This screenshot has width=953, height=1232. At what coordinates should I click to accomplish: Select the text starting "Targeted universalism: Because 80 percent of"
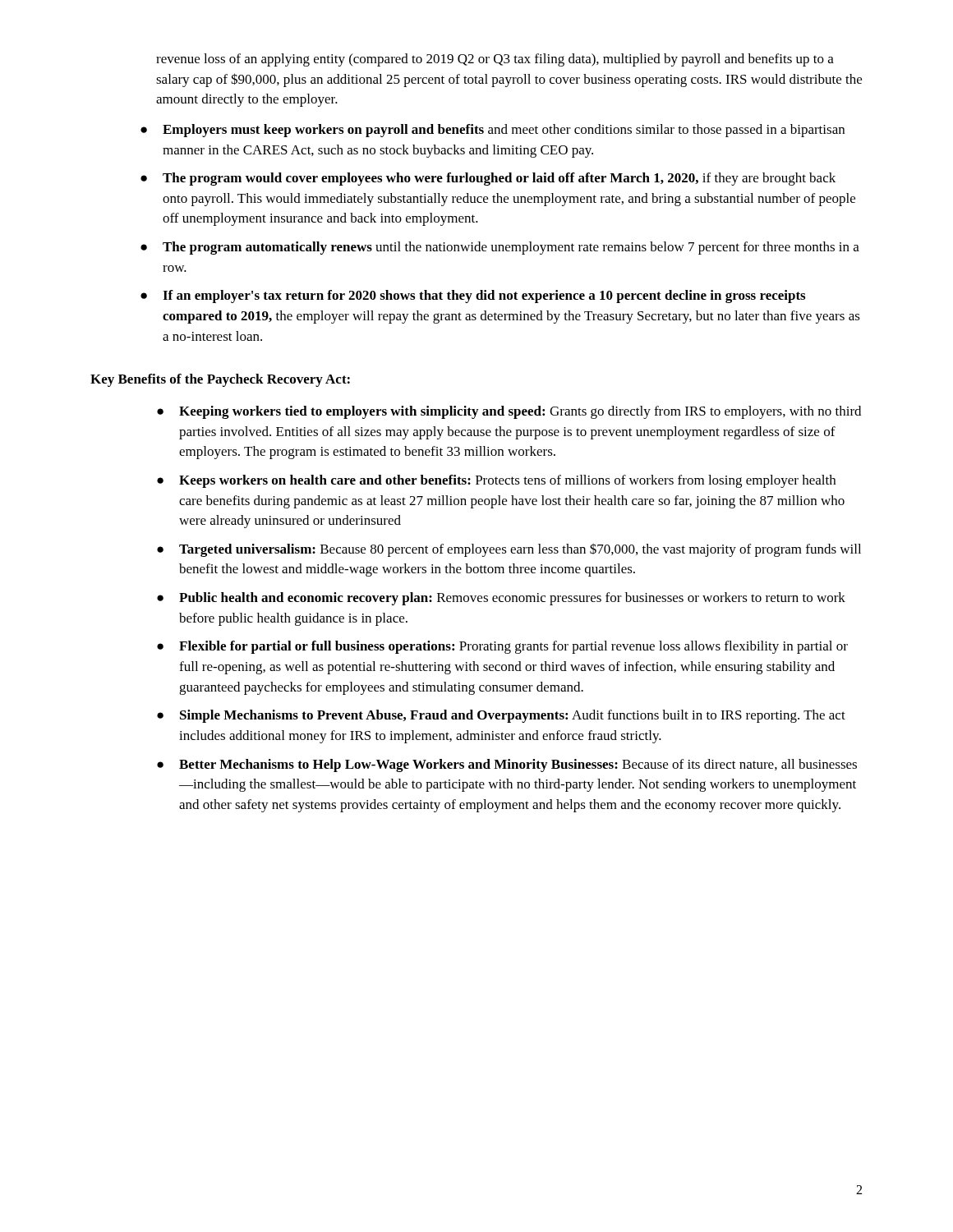520,559
